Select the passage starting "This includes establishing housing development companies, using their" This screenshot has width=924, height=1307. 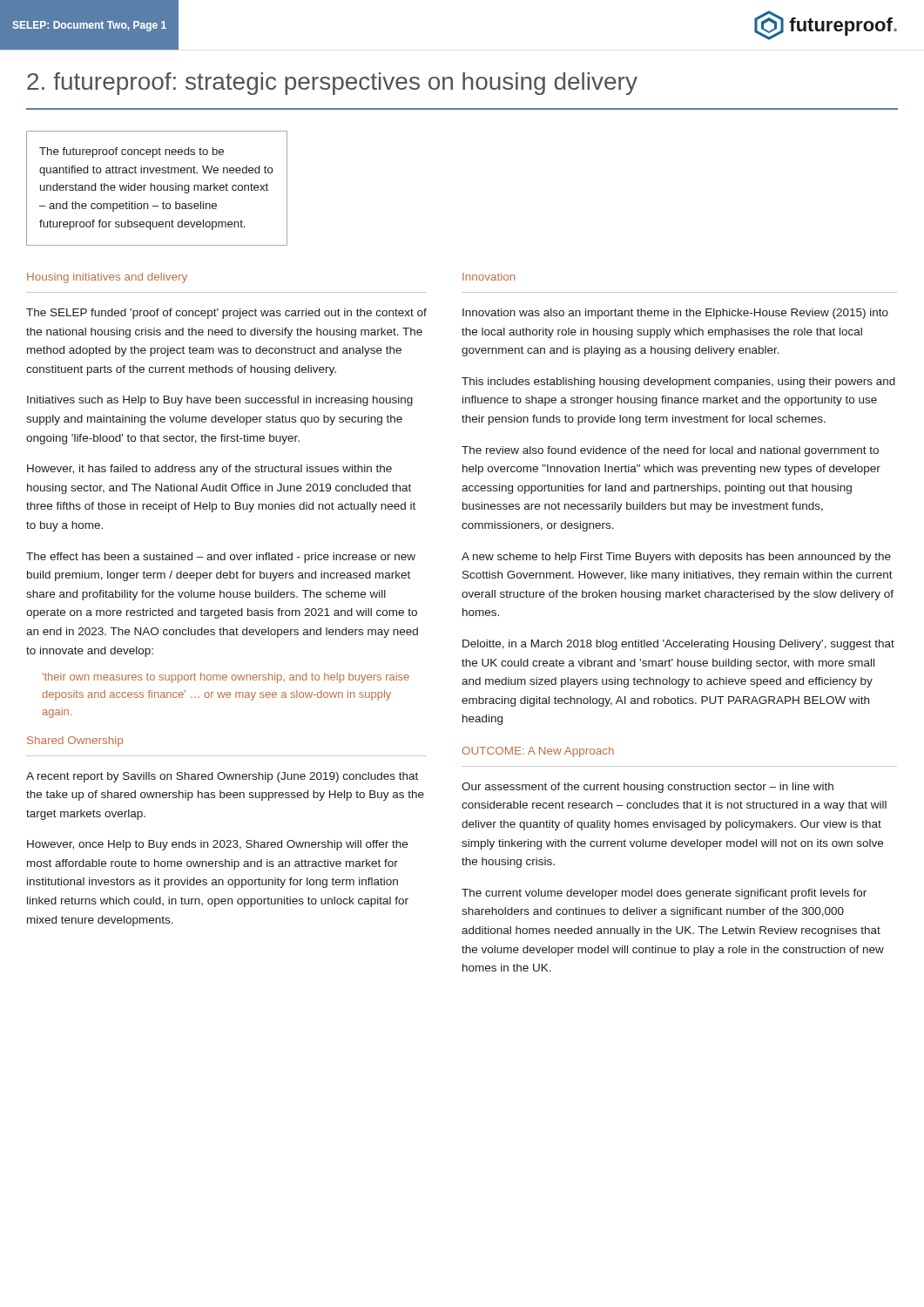click(x=679, y=400)
